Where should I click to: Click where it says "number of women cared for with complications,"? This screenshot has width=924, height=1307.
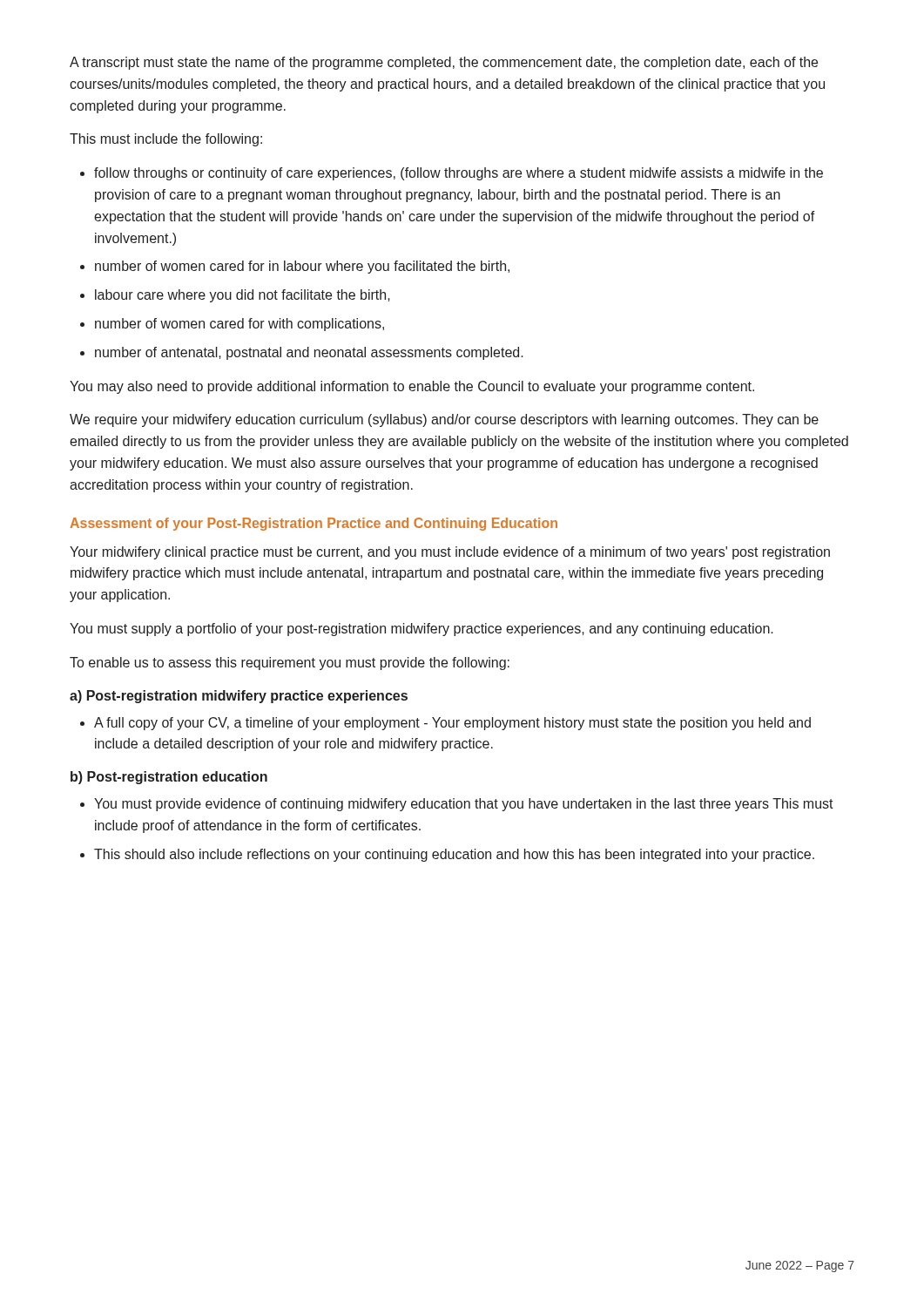(x=240, y=324)
